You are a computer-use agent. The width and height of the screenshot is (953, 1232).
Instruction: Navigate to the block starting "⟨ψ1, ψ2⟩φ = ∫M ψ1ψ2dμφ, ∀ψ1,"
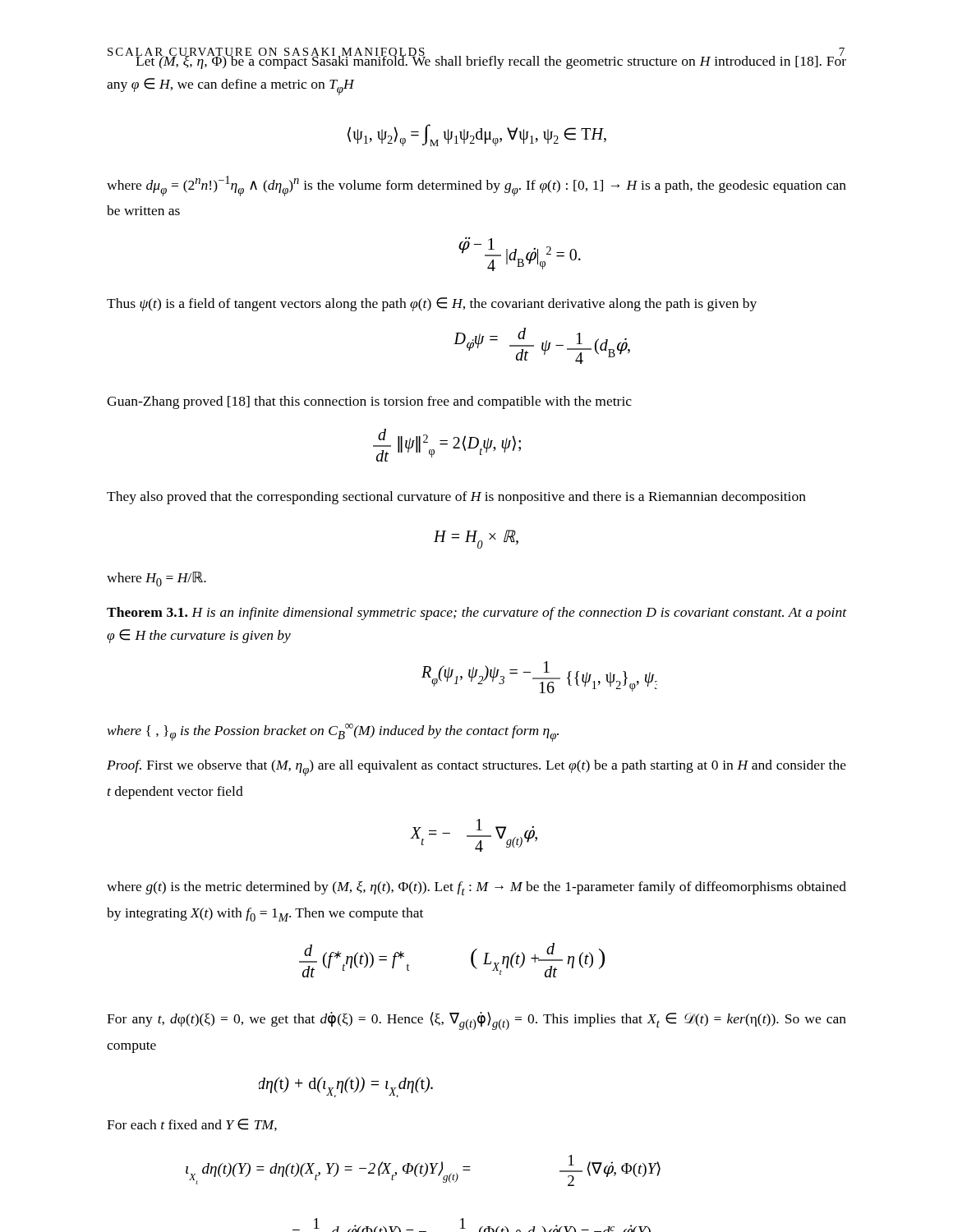click(476, 133)
